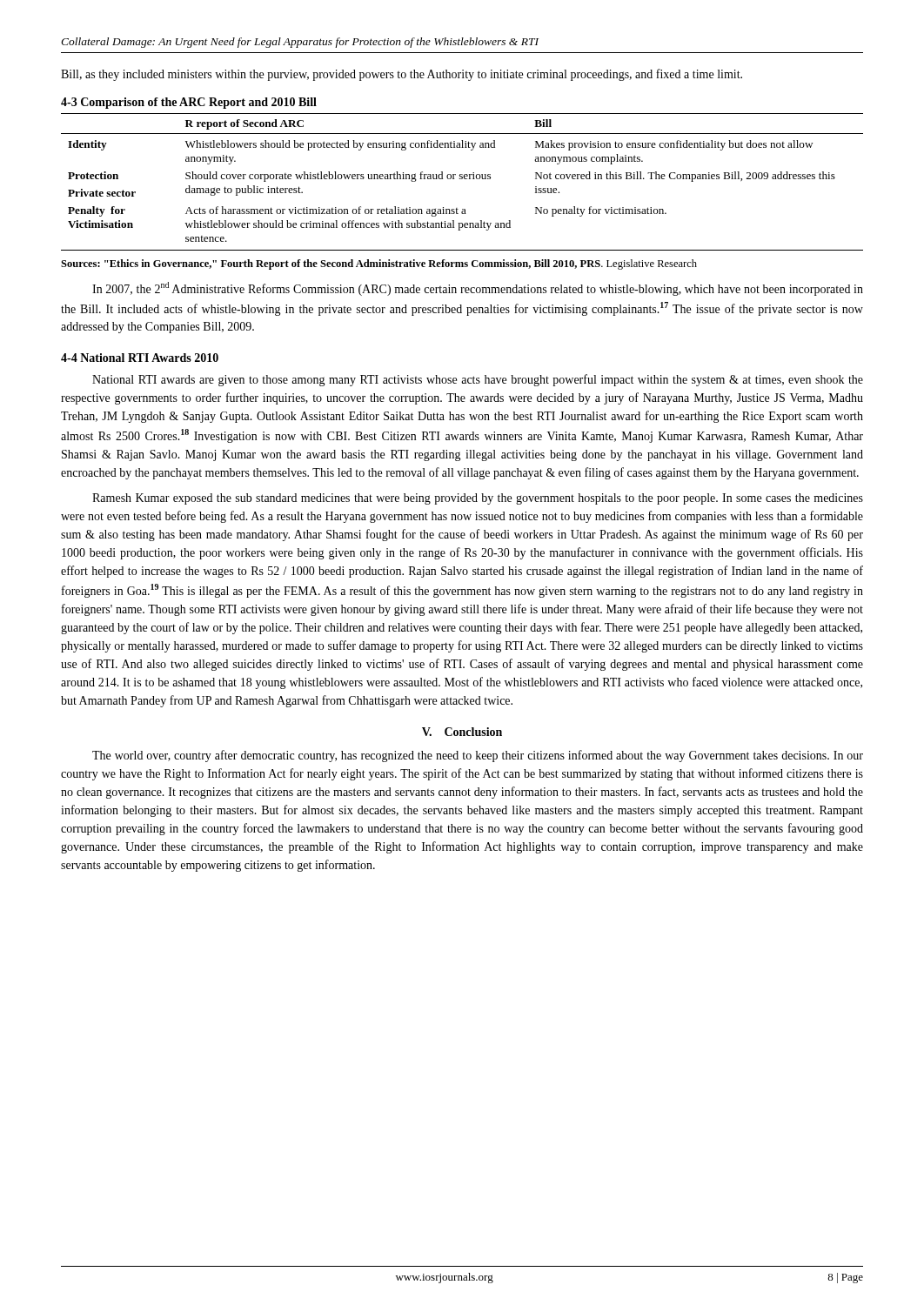Navigate to the text block starting "The world over, country after democratic country, has"
Screen dimensions: 1305x924
pos(462,810)
